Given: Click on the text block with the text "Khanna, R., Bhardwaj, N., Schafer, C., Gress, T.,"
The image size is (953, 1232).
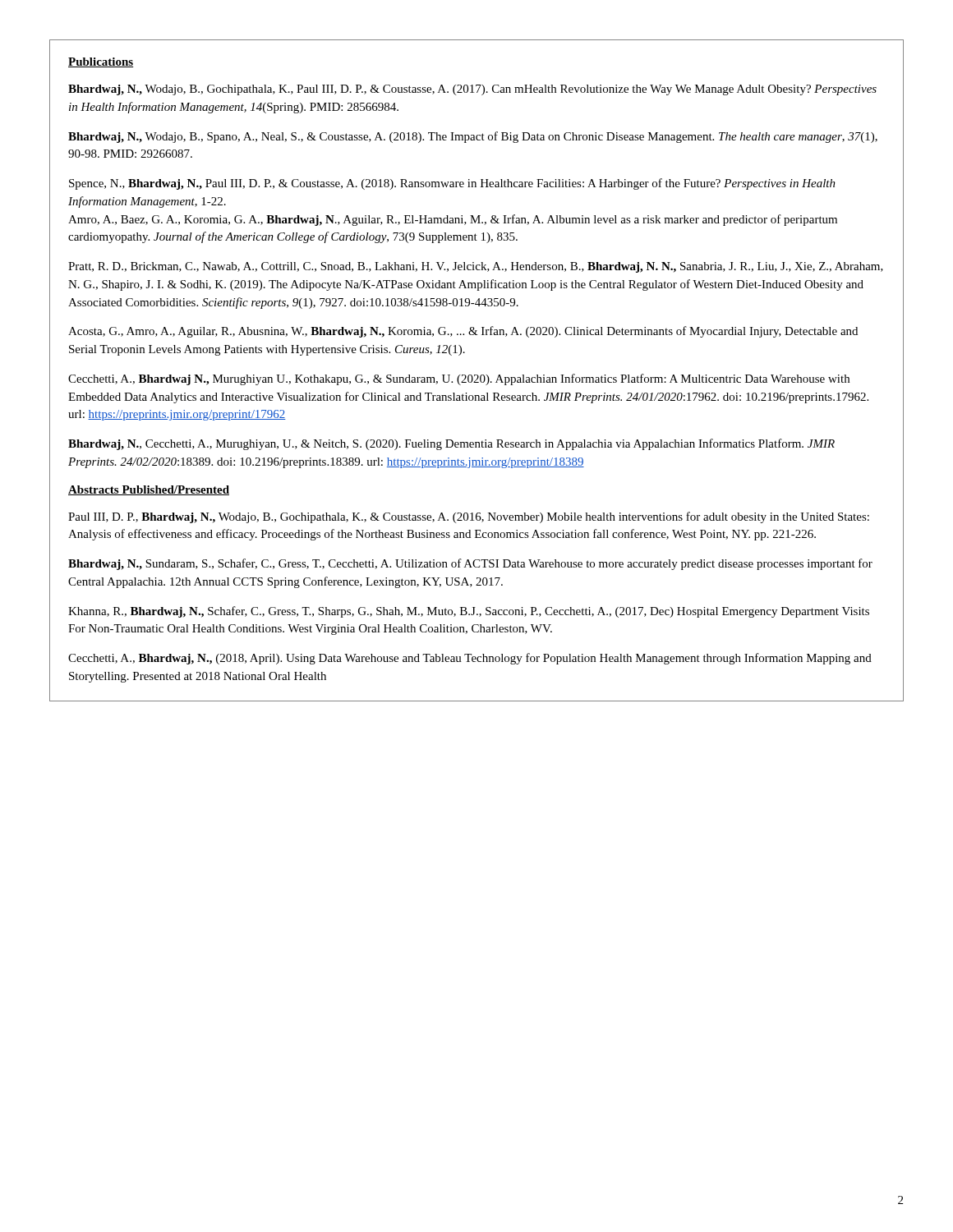Looking at the screenshot, I should click(469, 620).
